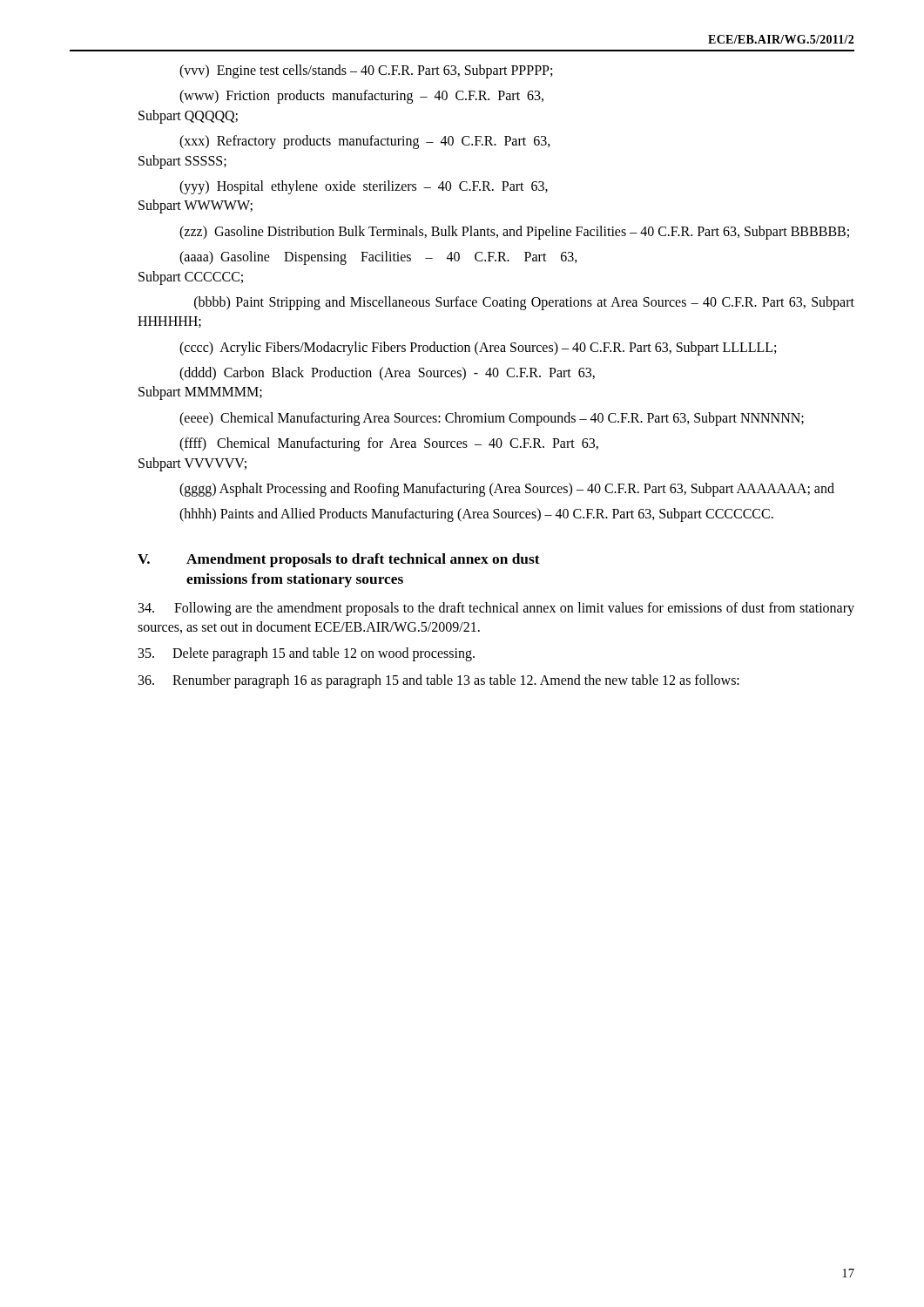Screen dimensions: 1307x924
Task: Click on the text block starting "(www) Friction products manufacturing – 40 C.F.R."
Action: 341,106
